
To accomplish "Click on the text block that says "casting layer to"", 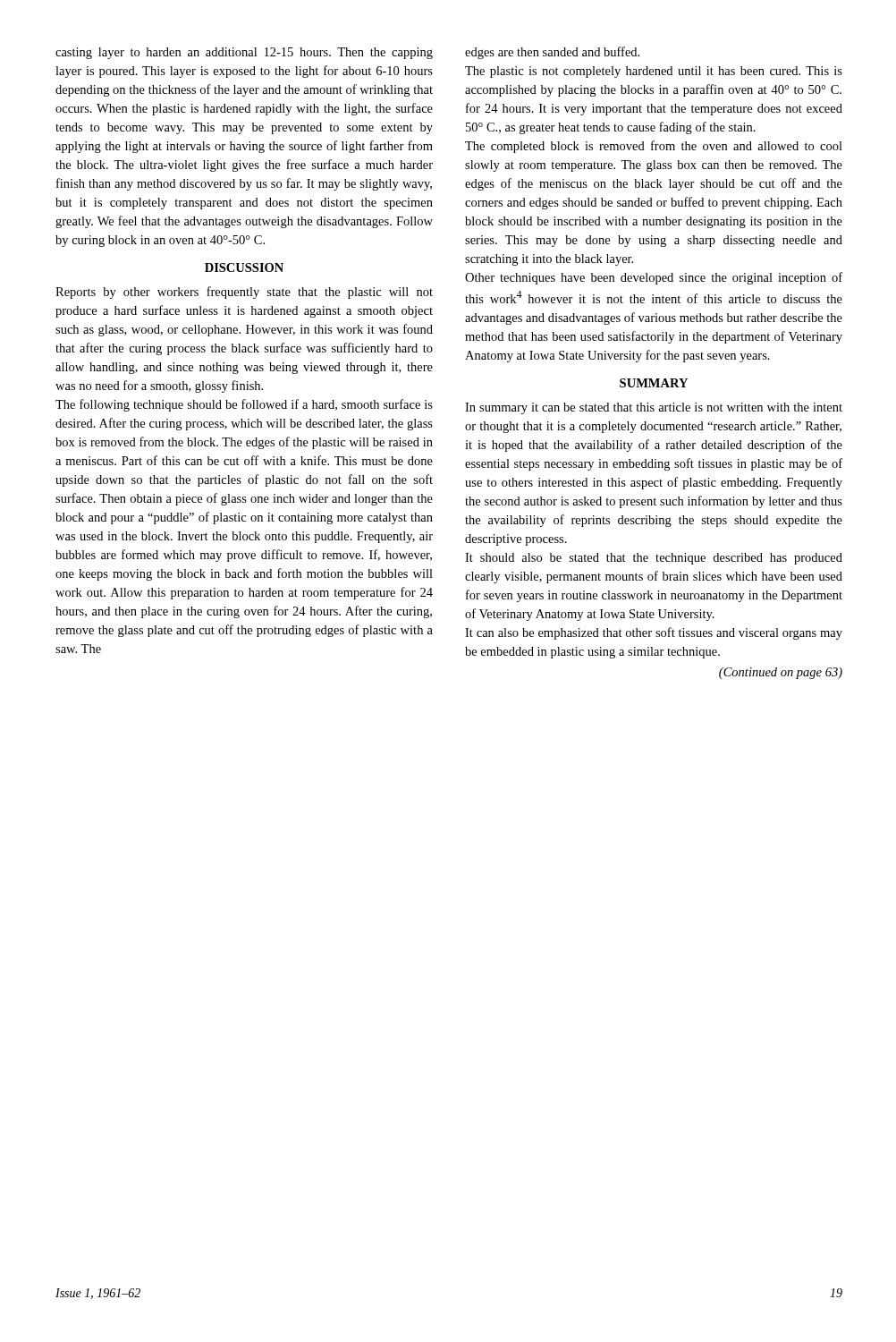I will [x=244, y=146].
